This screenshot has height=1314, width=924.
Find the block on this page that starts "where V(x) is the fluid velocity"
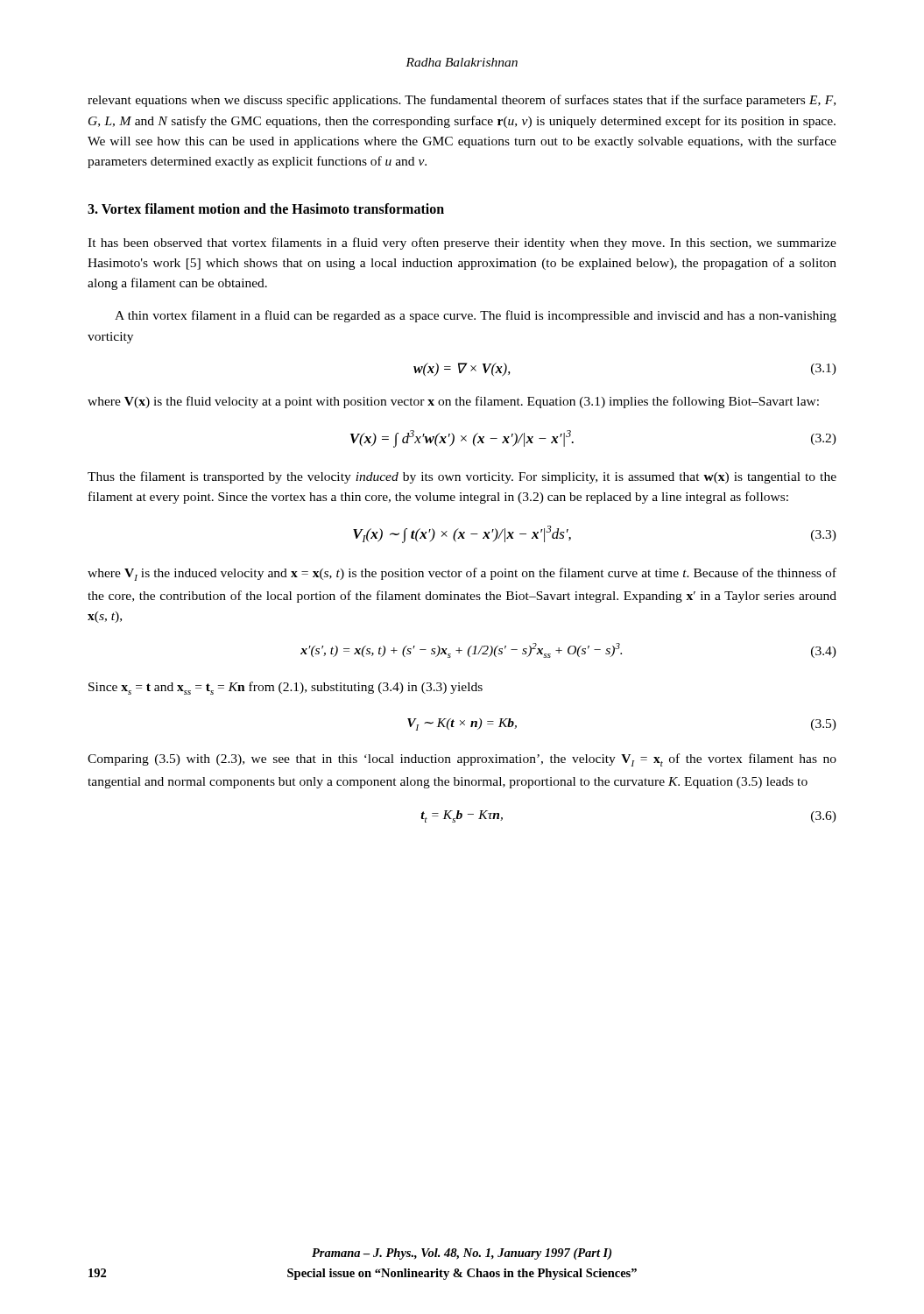(454, 401)
